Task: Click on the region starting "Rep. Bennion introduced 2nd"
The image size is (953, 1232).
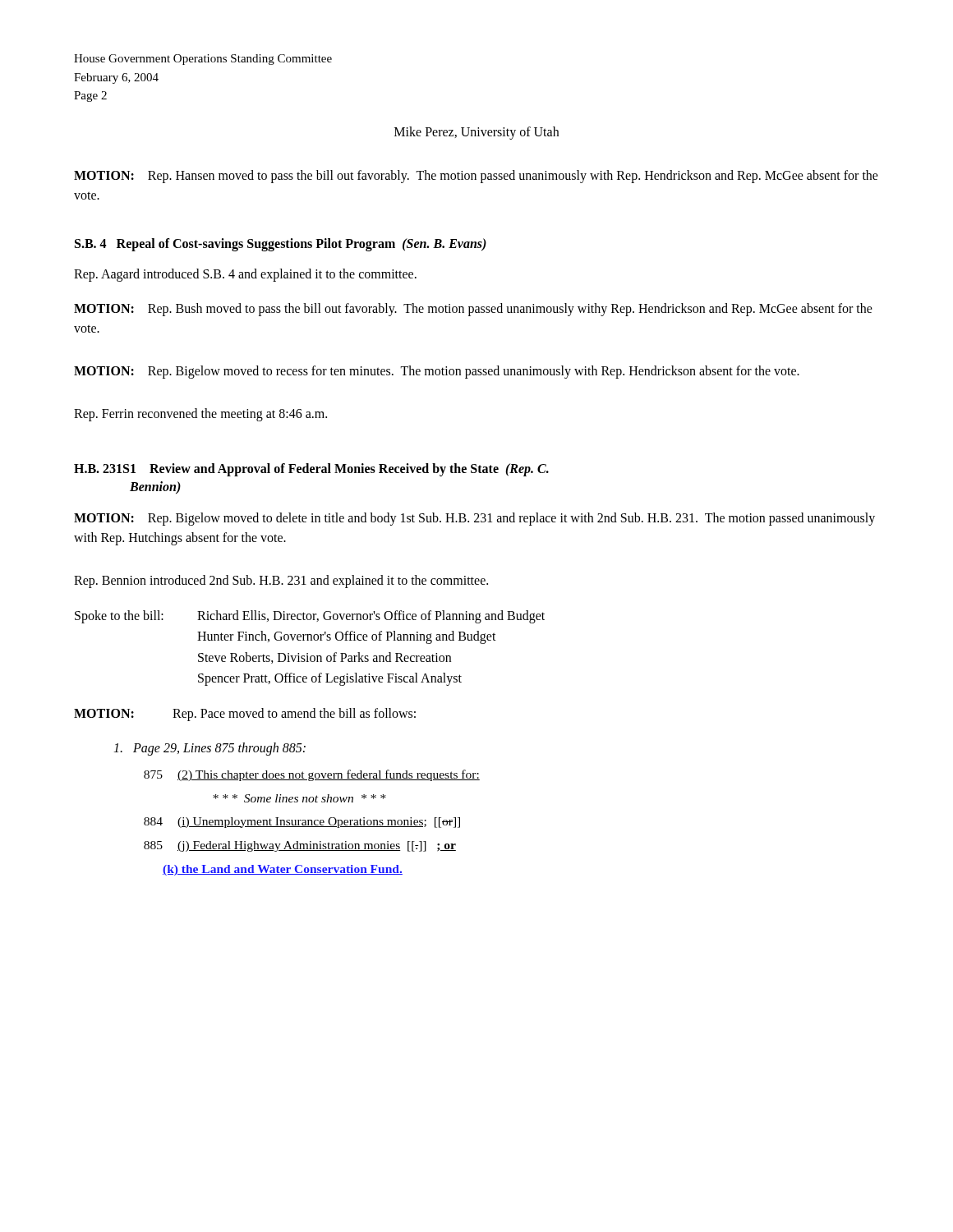Action: [281, 580]
